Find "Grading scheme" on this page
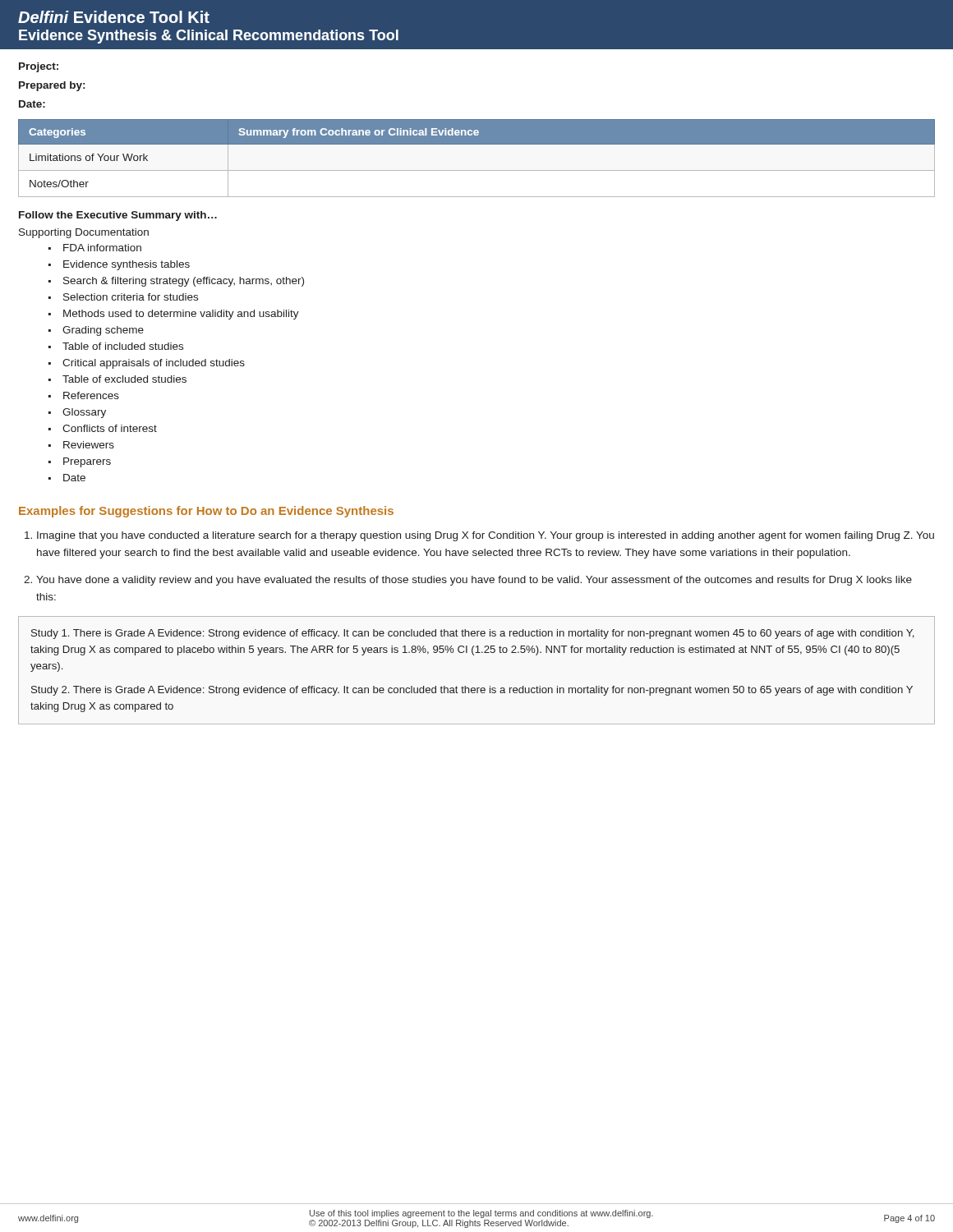953x1232 pixels. [103, 330]
